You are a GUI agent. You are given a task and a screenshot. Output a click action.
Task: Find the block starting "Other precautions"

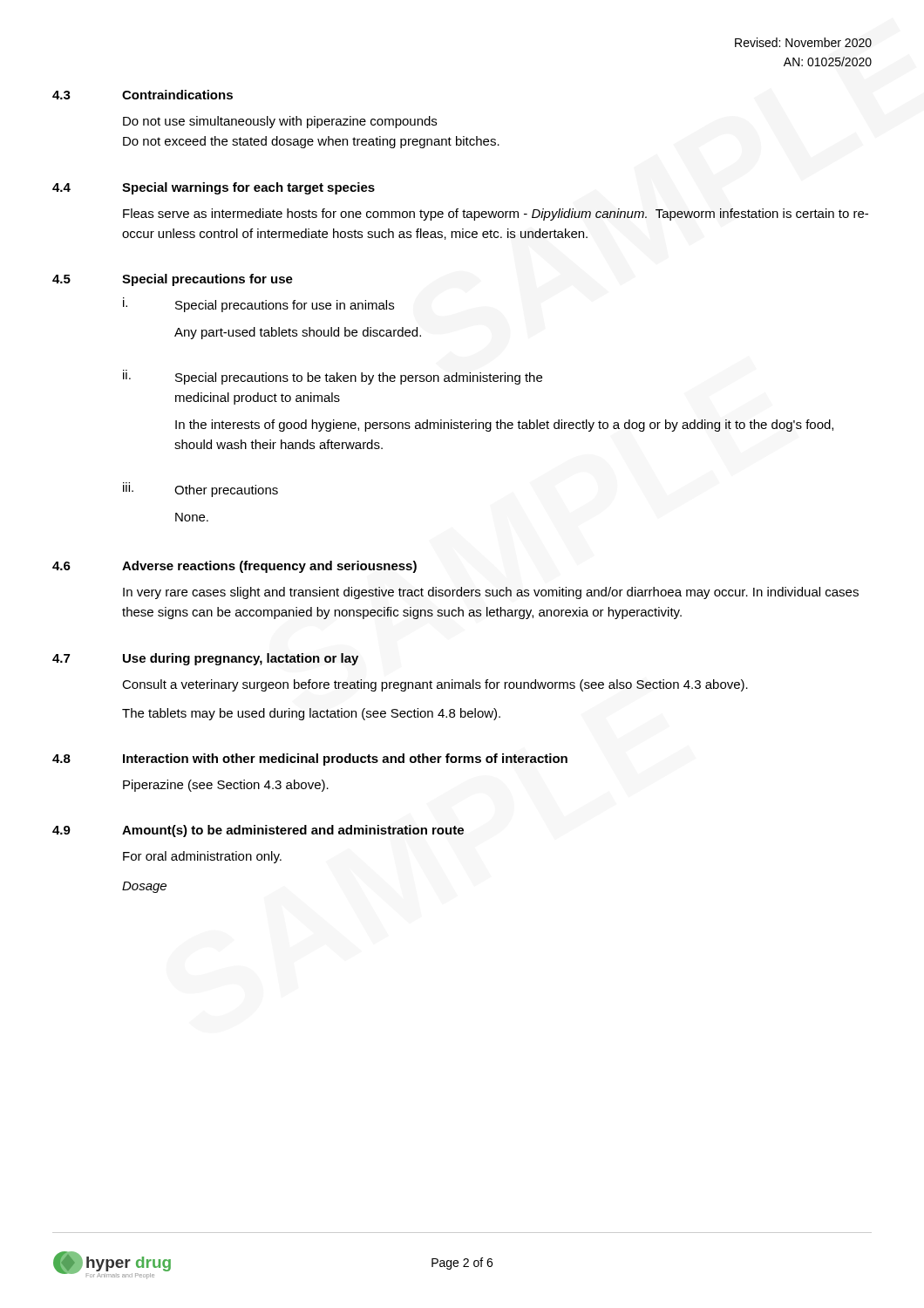click(x=226, y=489)
